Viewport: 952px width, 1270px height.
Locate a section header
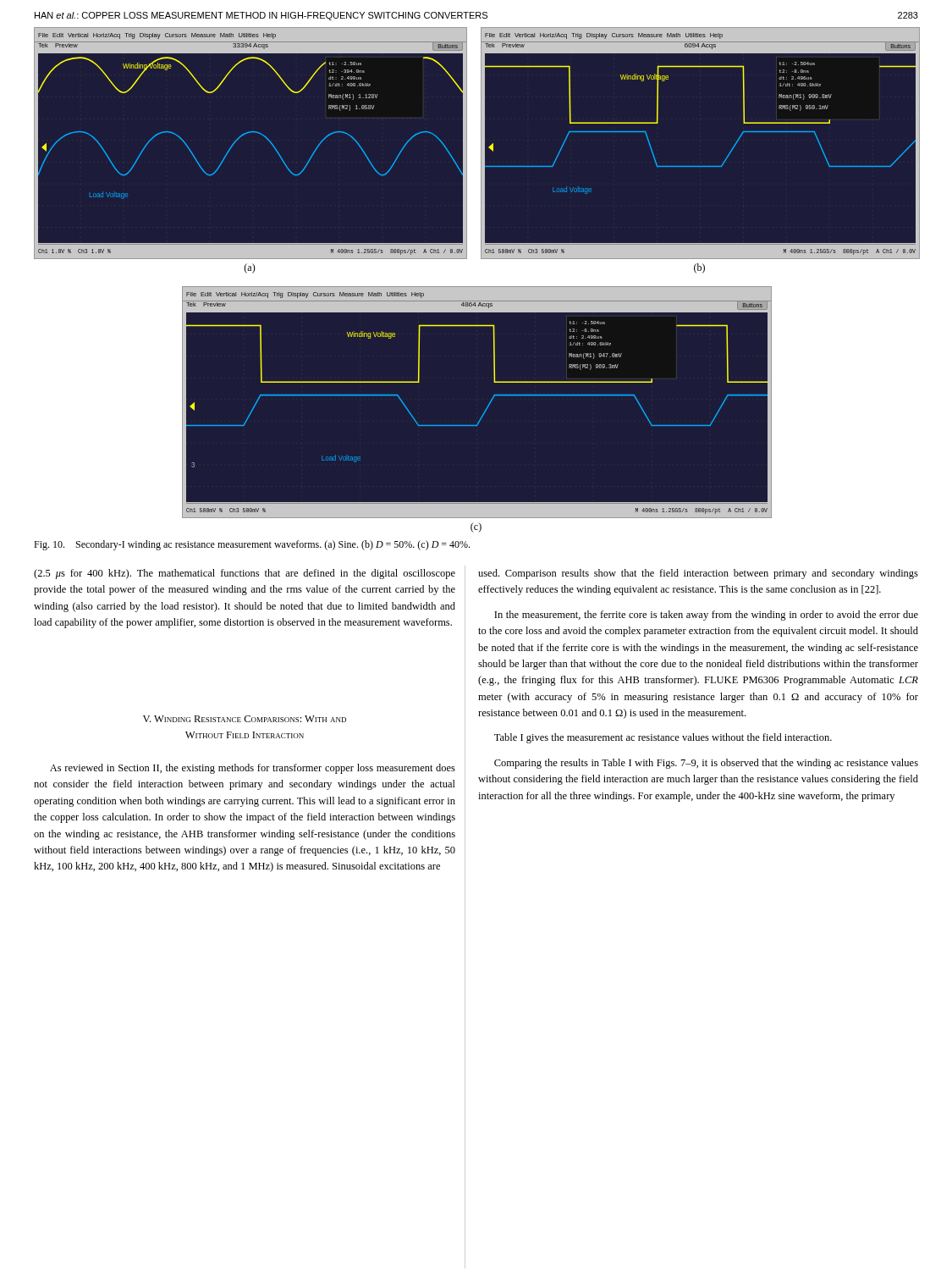pos(245,727)
